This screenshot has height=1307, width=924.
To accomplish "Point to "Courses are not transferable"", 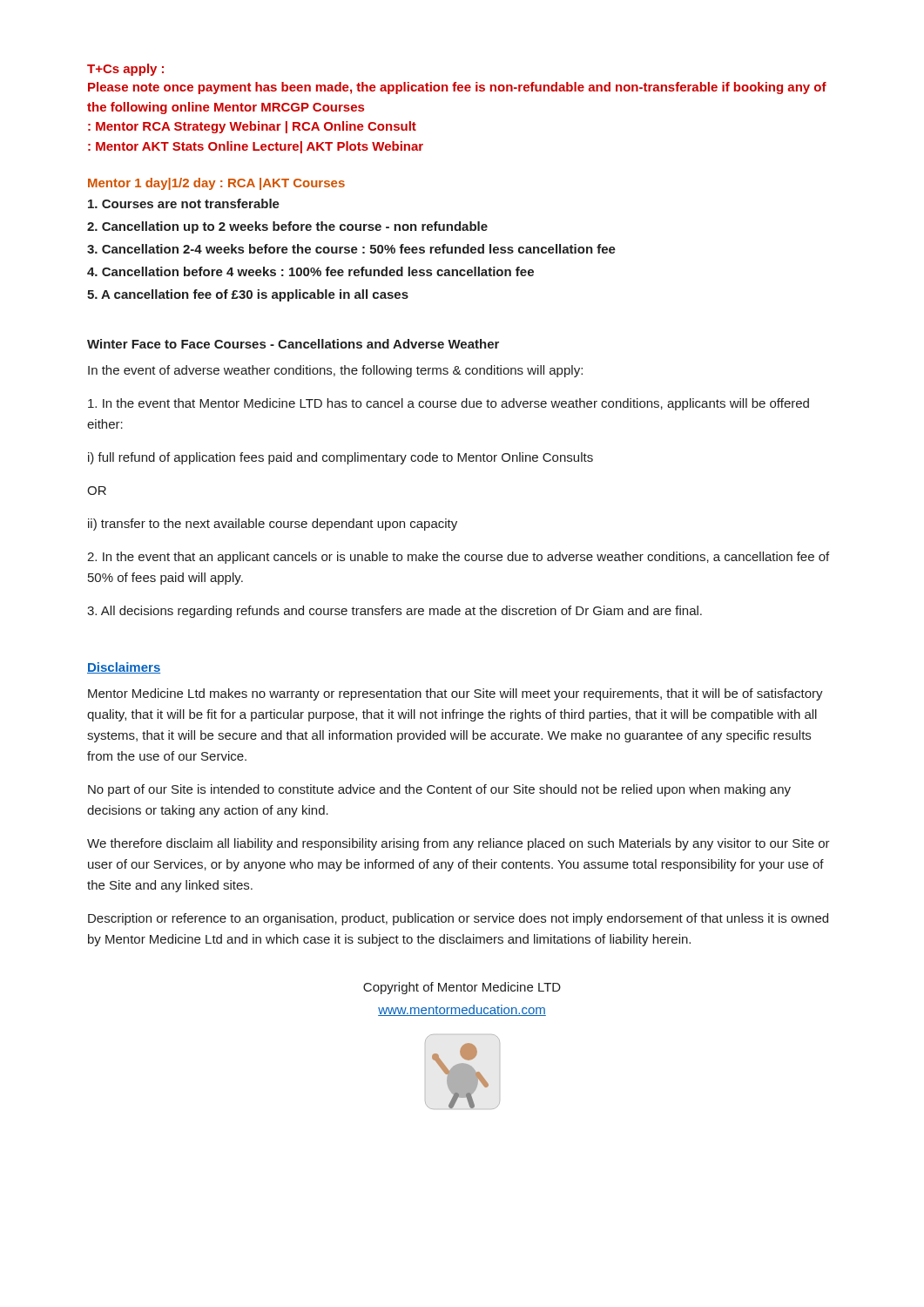I will pos(183,203).
